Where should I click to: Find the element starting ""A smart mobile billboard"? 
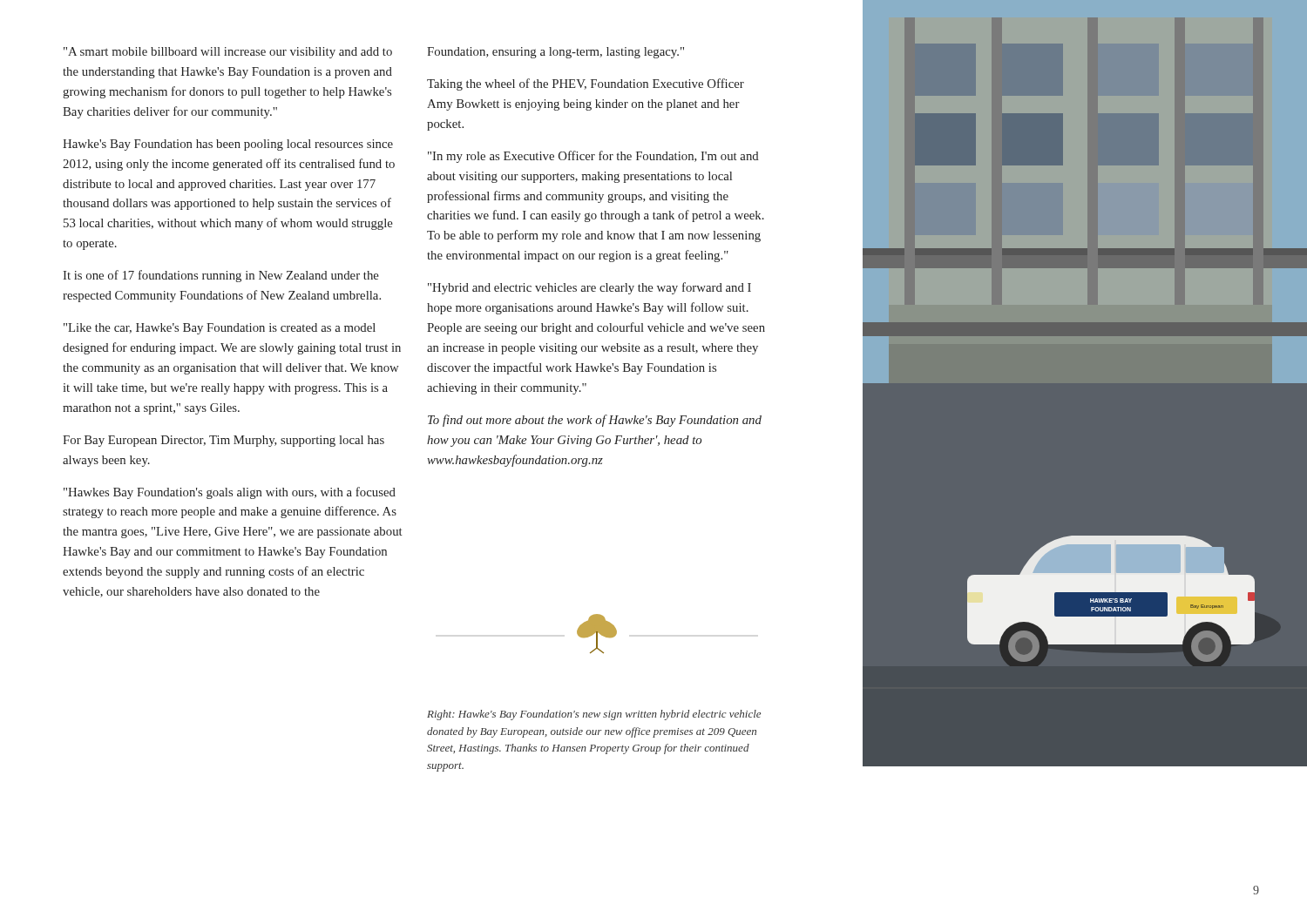tap(233, 322)
